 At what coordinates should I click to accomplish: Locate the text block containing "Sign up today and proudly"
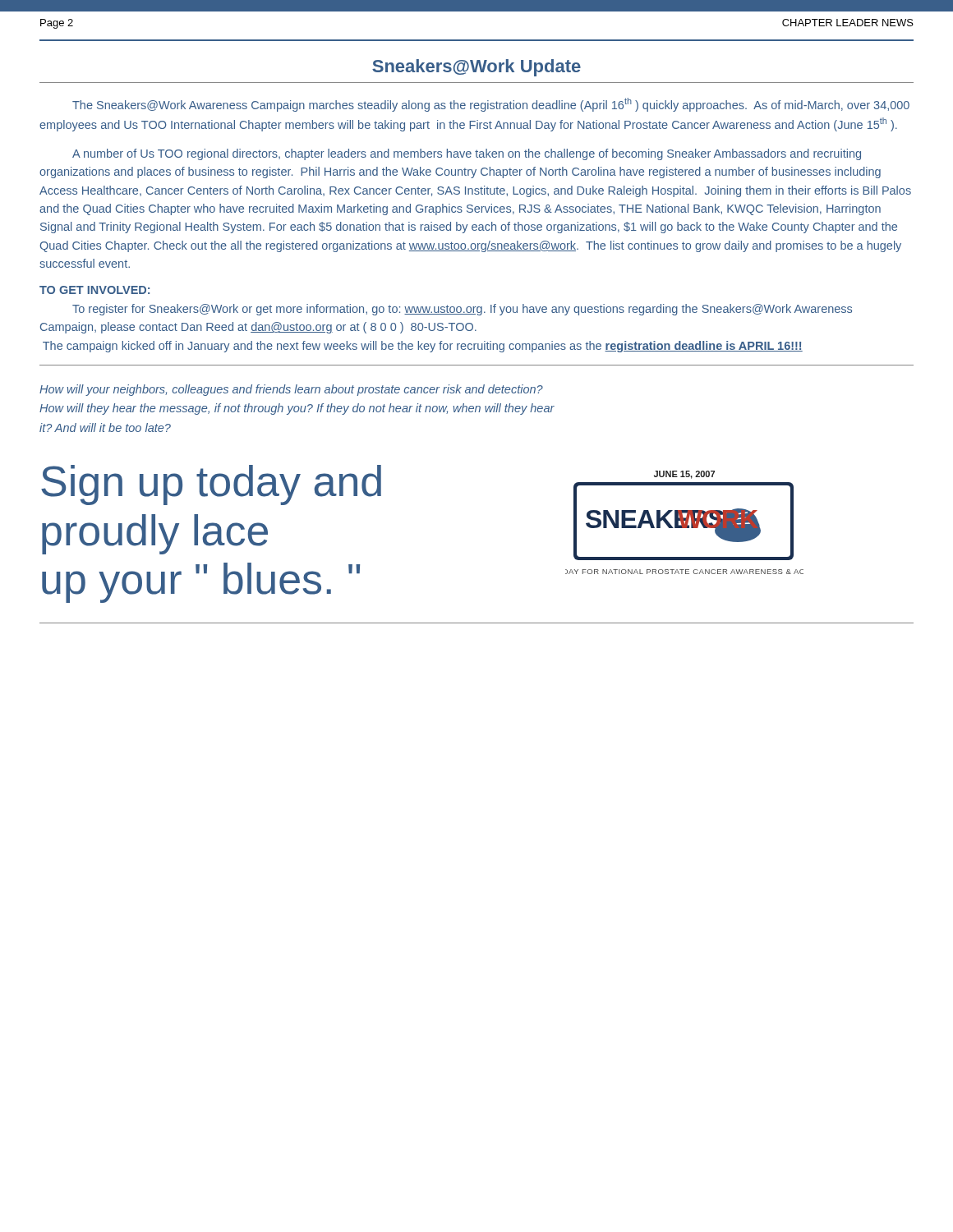(212, 530)
